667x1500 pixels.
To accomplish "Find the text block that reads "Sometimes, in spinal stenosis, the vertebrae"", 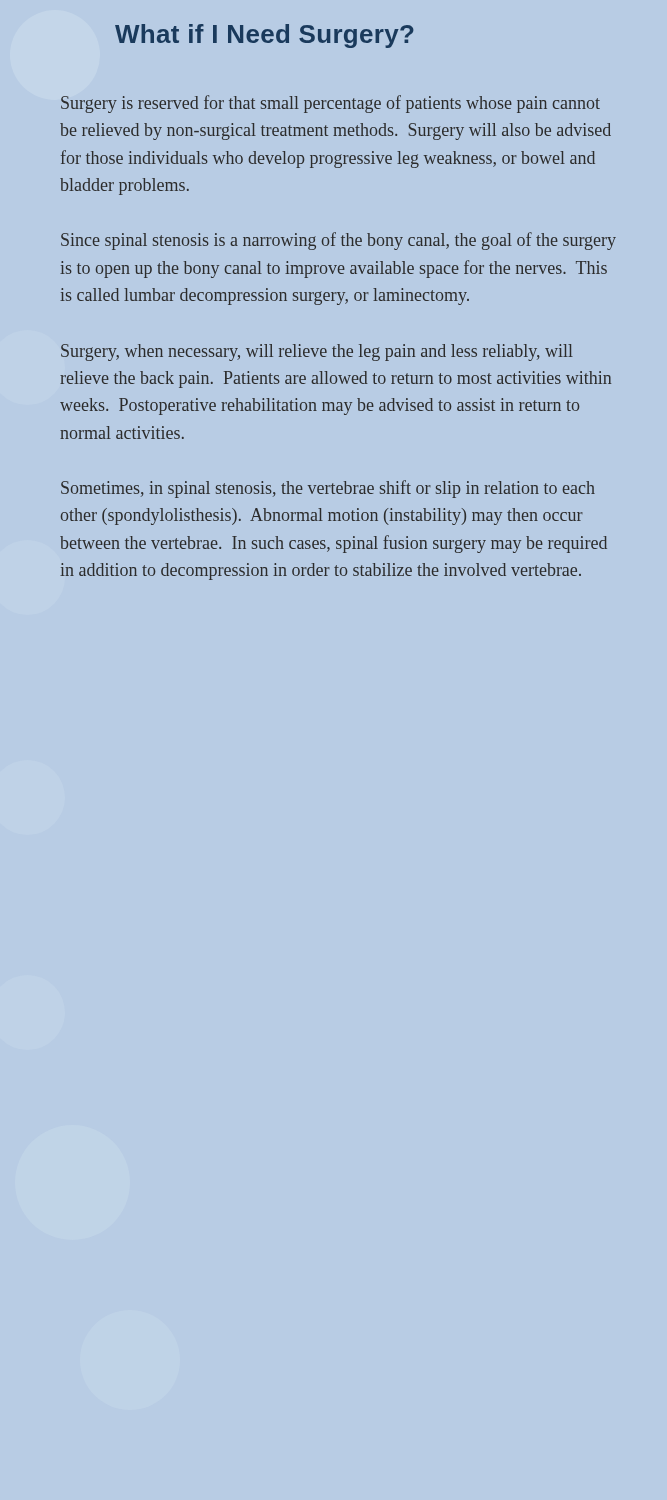I will 334,529.
